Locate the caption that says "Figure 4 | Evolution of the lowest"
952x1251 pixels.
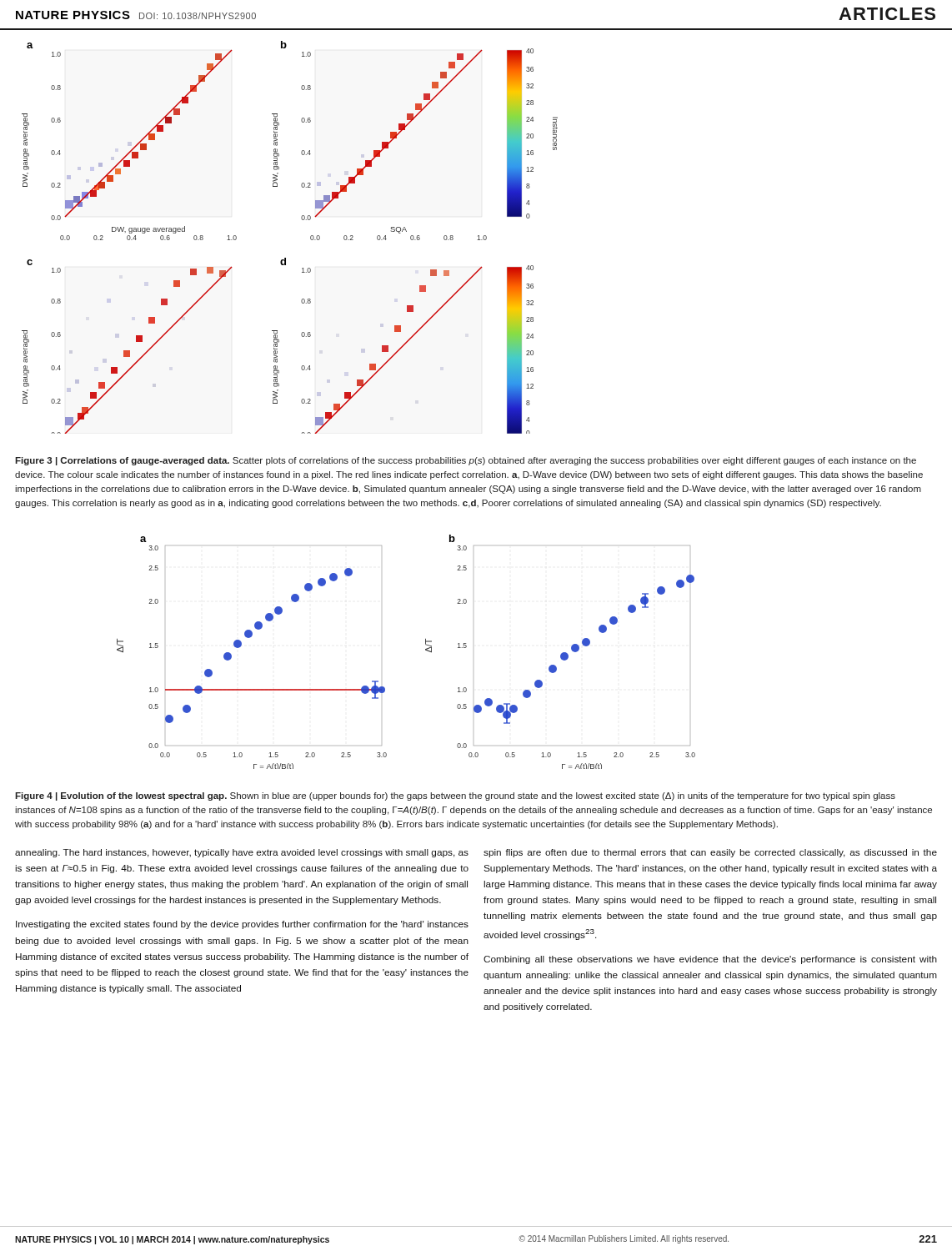click(x=476, y=810)
